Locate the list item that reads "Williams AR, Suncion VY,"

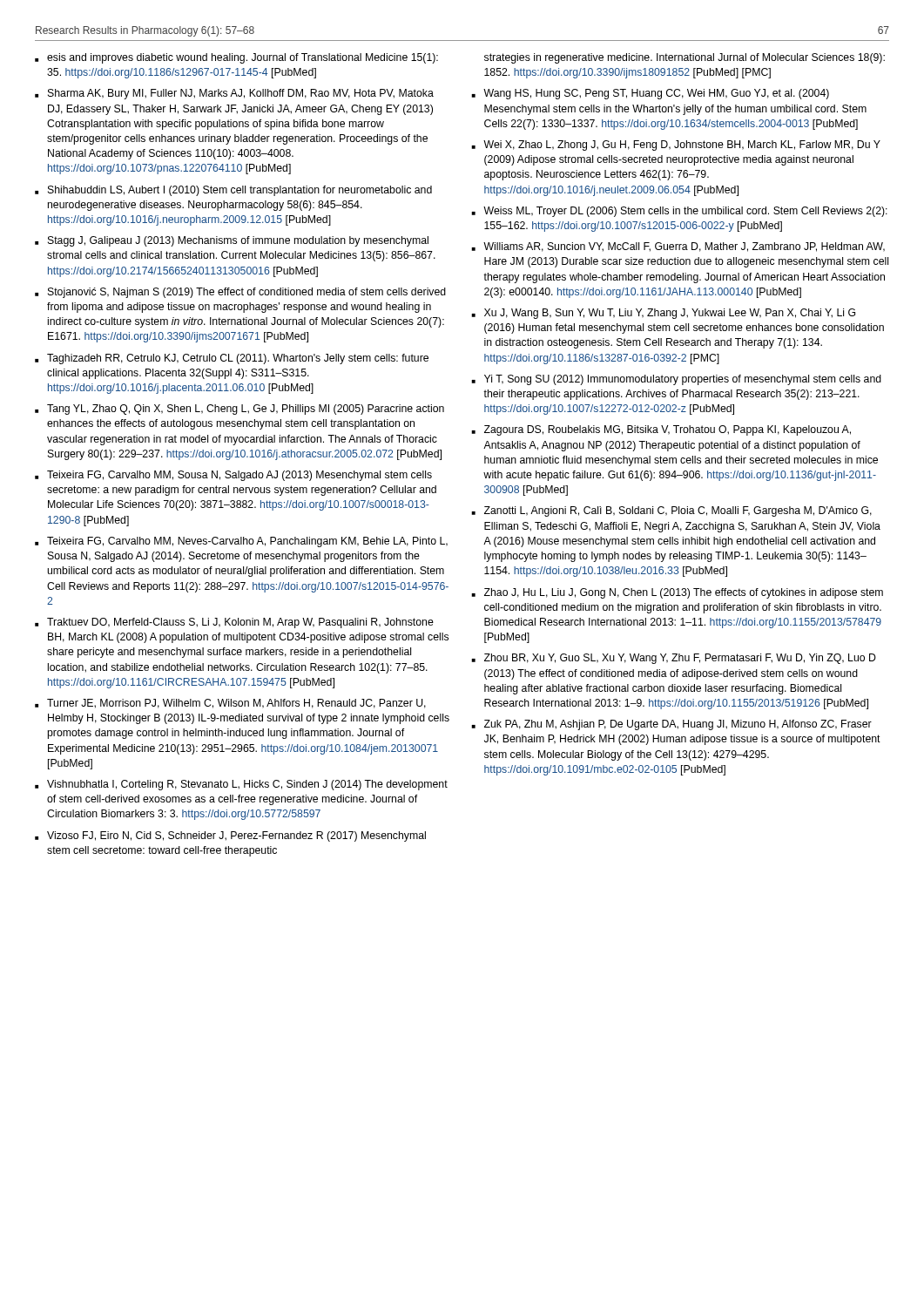(x=680, y=270)
